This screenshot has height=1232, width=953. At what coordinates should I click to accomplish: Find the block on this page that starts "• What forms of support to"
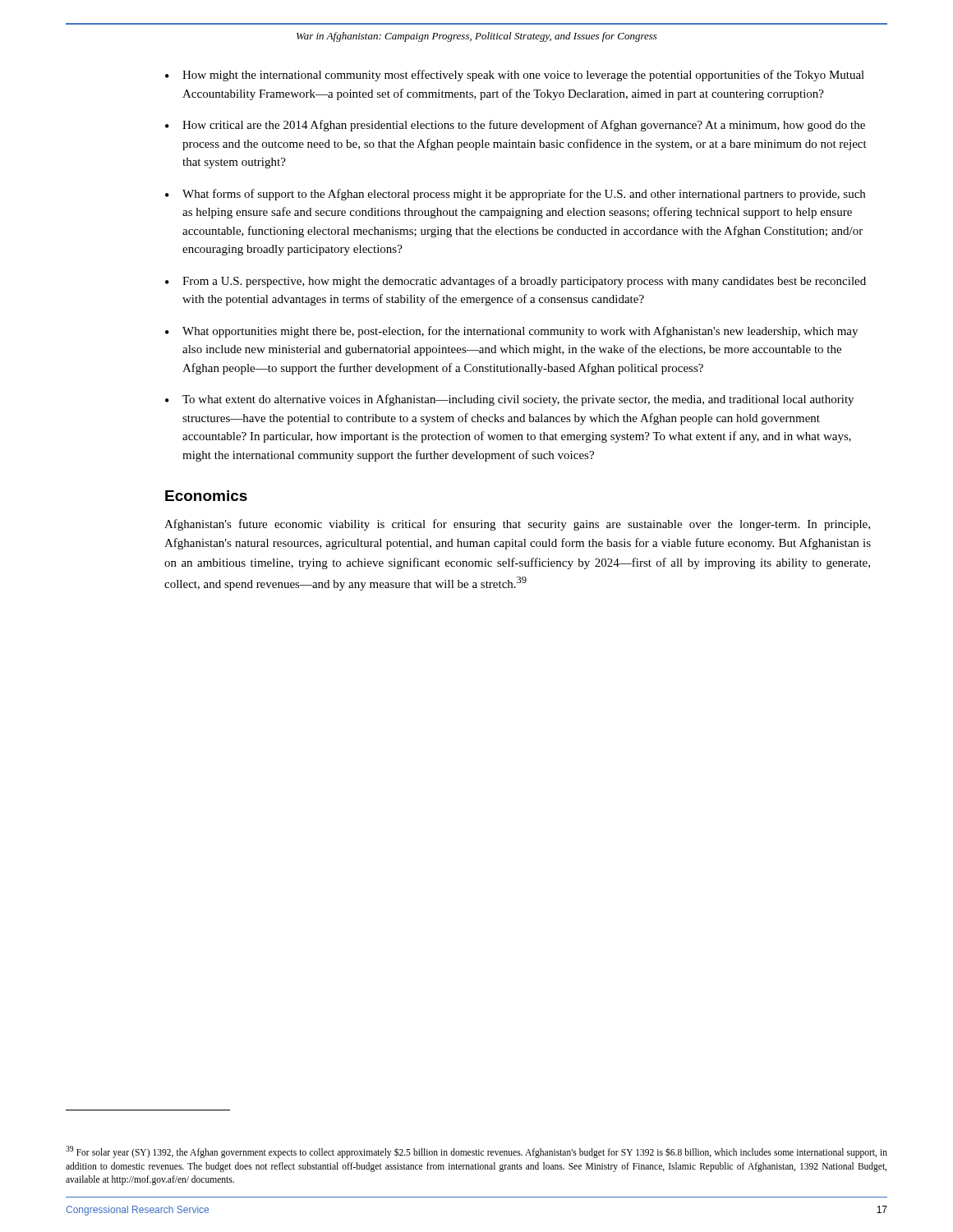coord(518,221)
